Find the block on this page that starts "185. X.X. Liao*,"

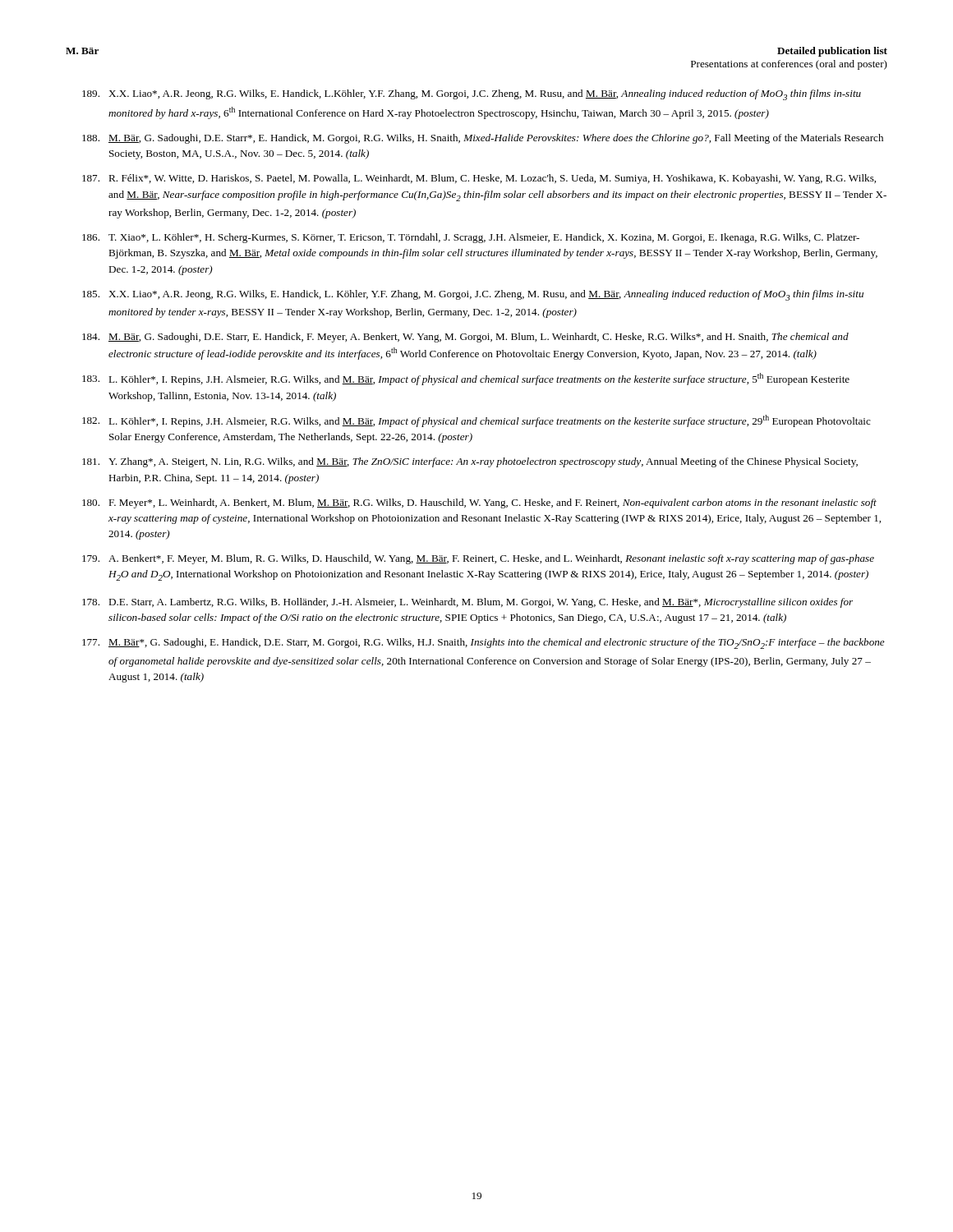pyautogui.click(x=476, y=303)
